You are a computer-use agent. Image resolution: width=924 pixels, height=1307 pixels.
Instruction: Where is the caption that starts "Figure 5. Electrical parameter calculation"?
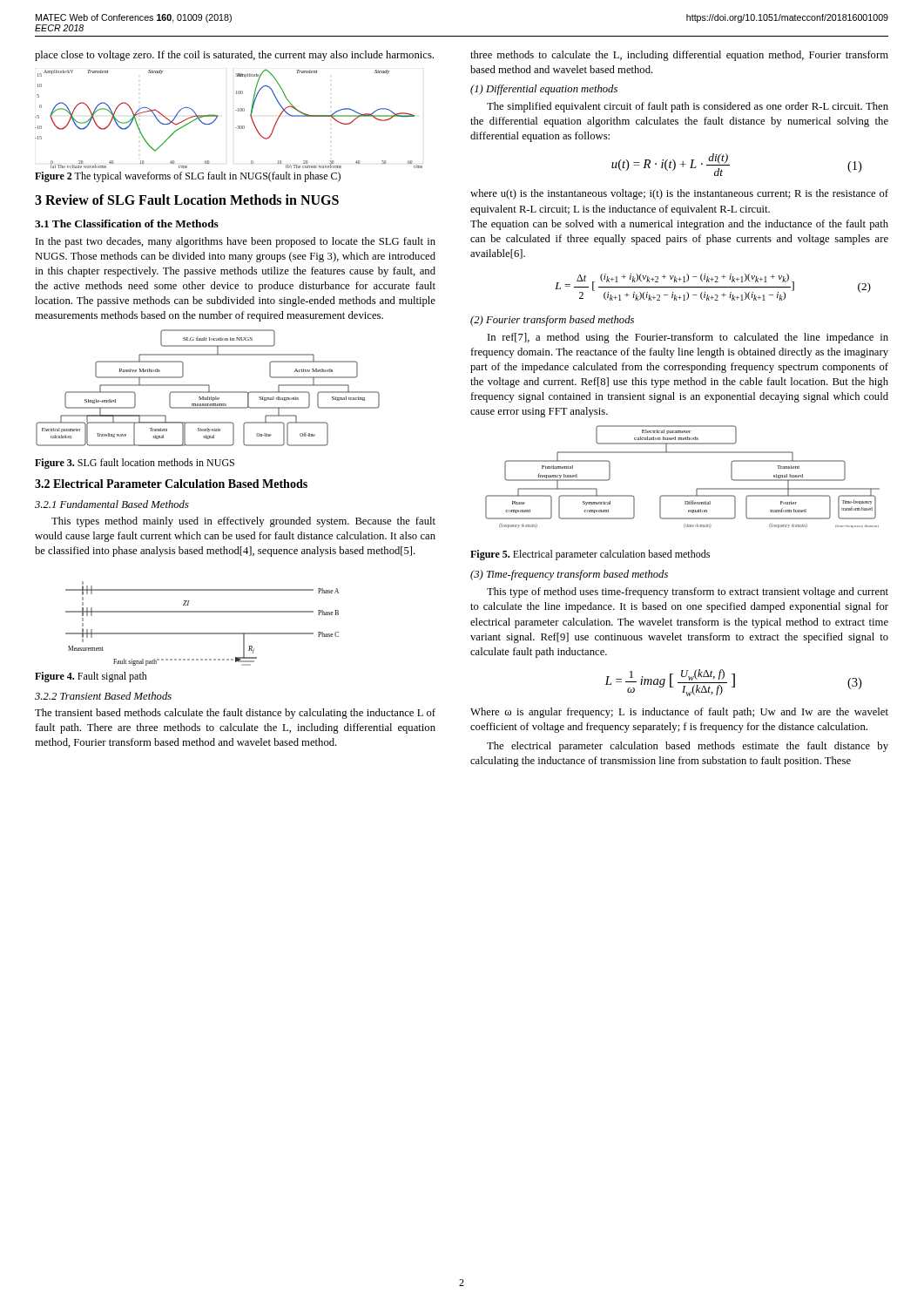point(590,554)
